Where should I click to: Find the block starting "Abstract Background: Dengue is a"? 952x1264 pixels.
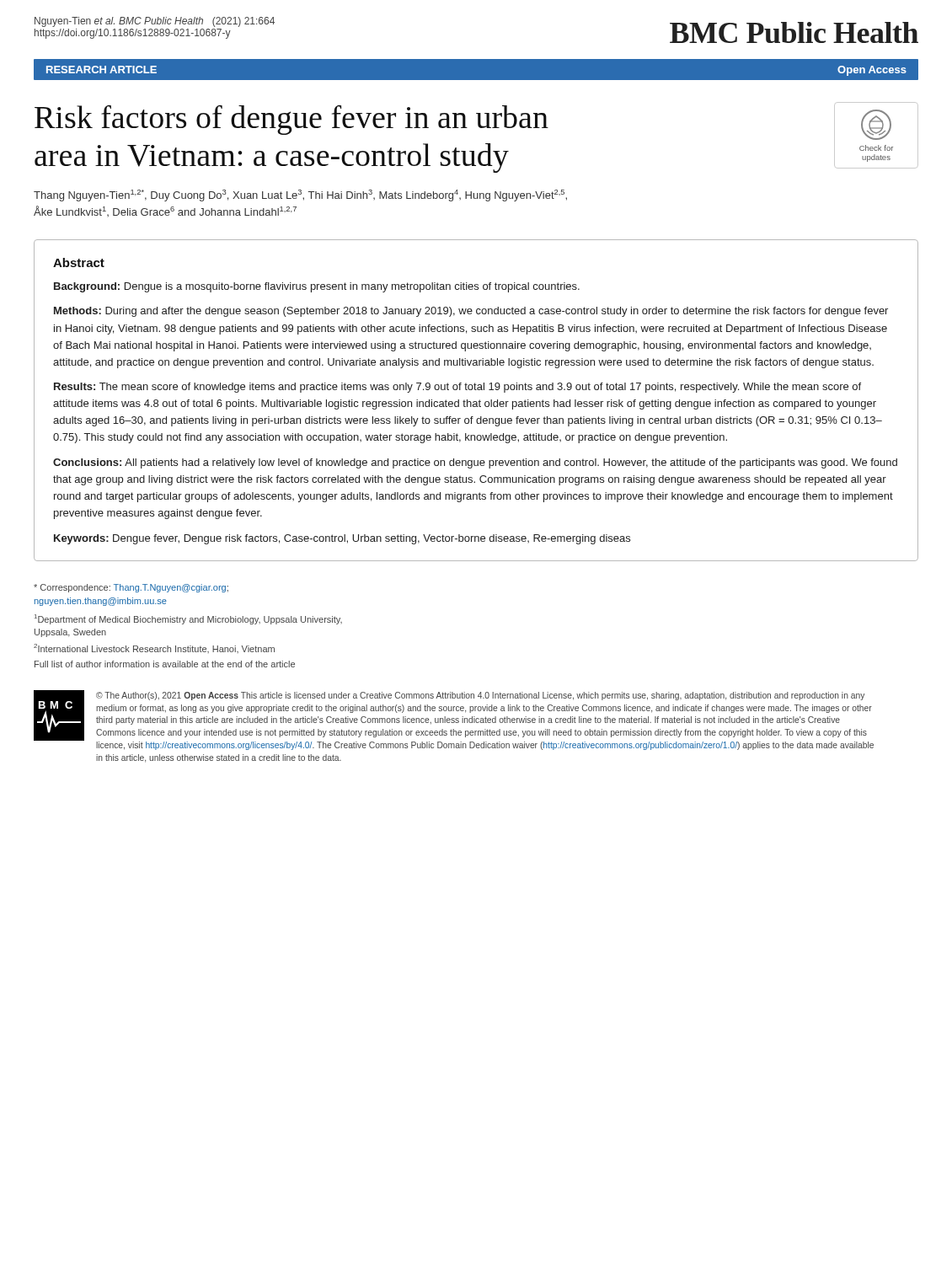click(x=476, y=401)
